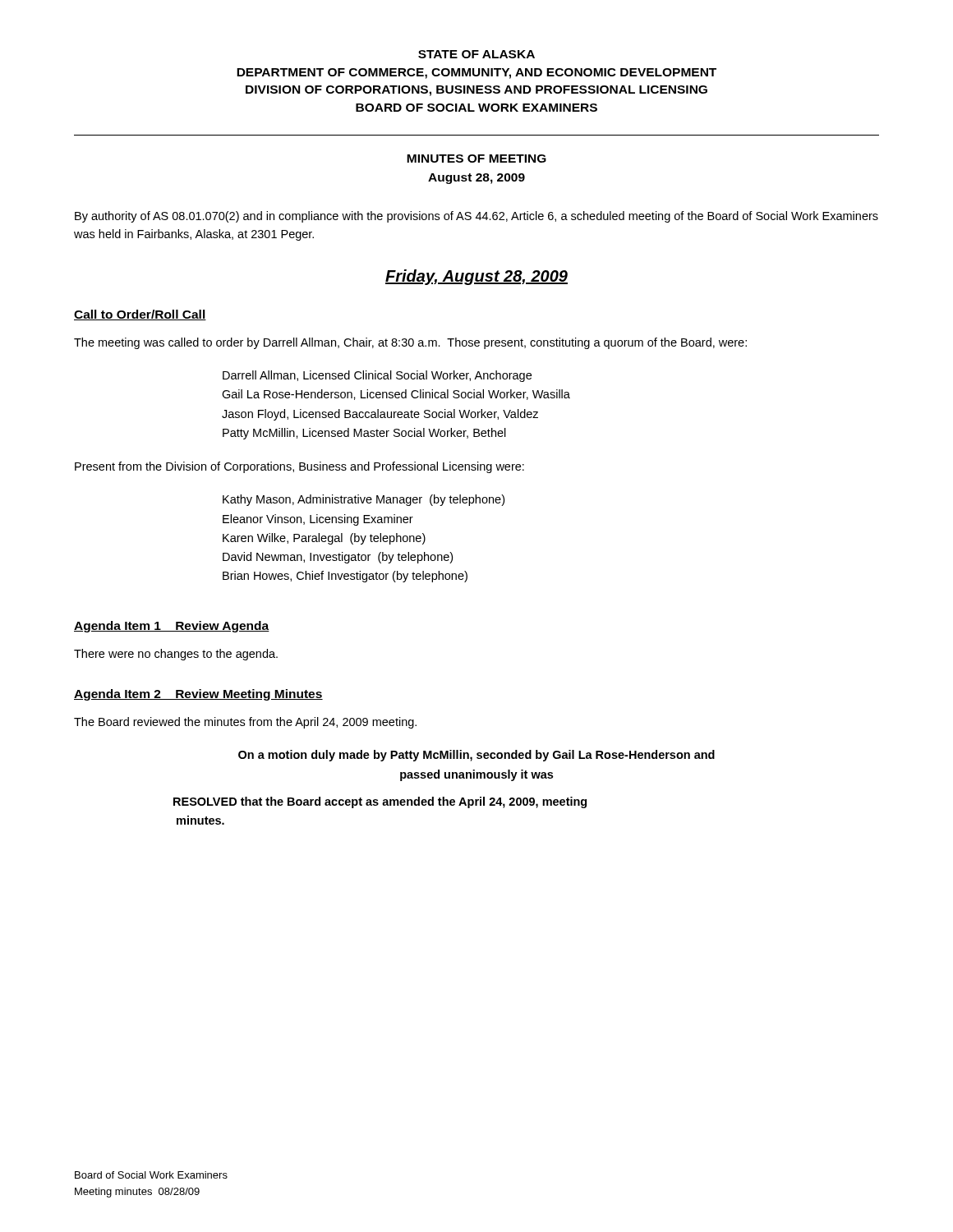
Task: Find the text starting "Karen Wilke, Paralegal (by telephone)"
Action: pos(324,539)
